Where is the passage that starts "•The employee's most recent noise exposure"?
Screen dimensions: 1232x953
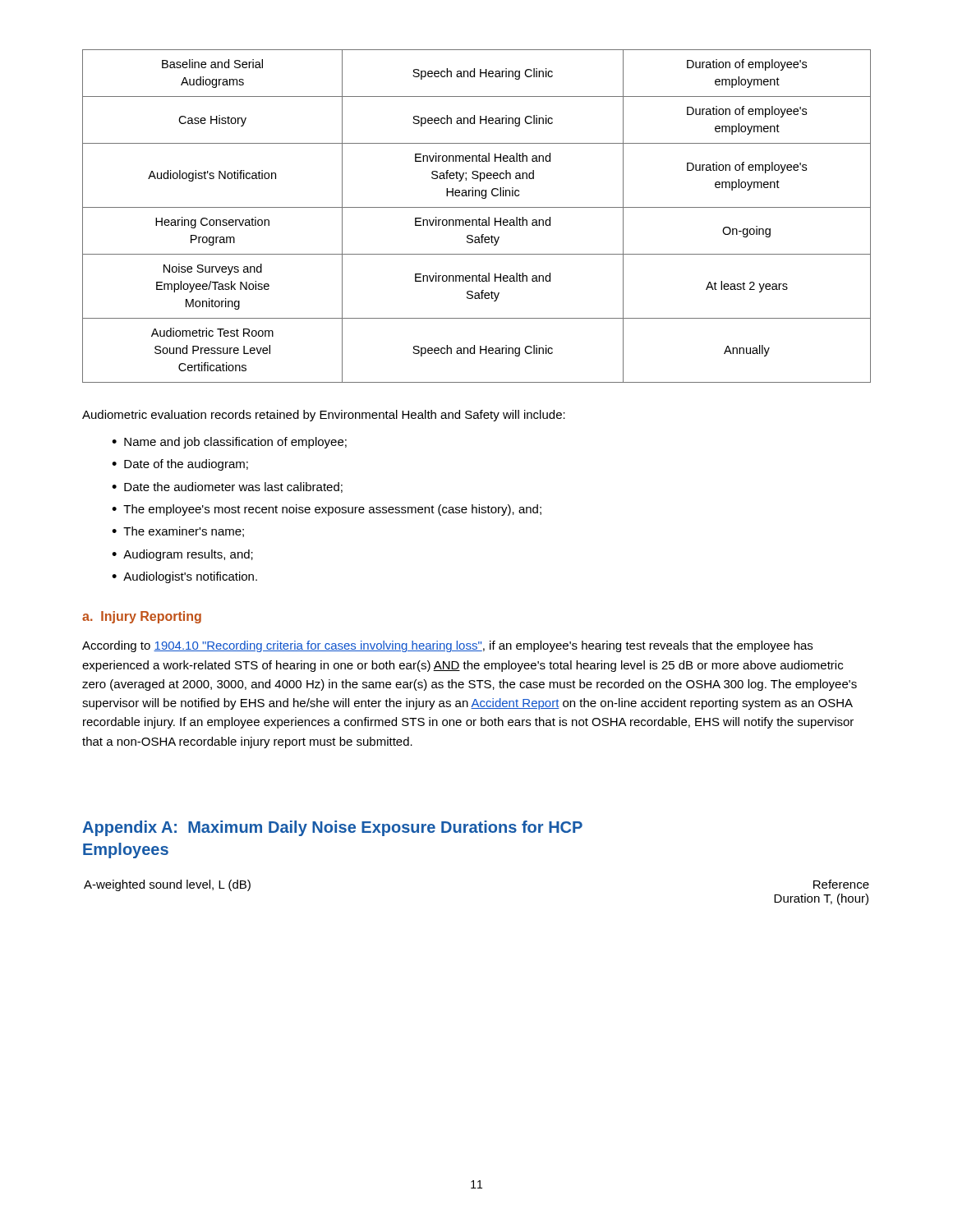click(327, 510)
